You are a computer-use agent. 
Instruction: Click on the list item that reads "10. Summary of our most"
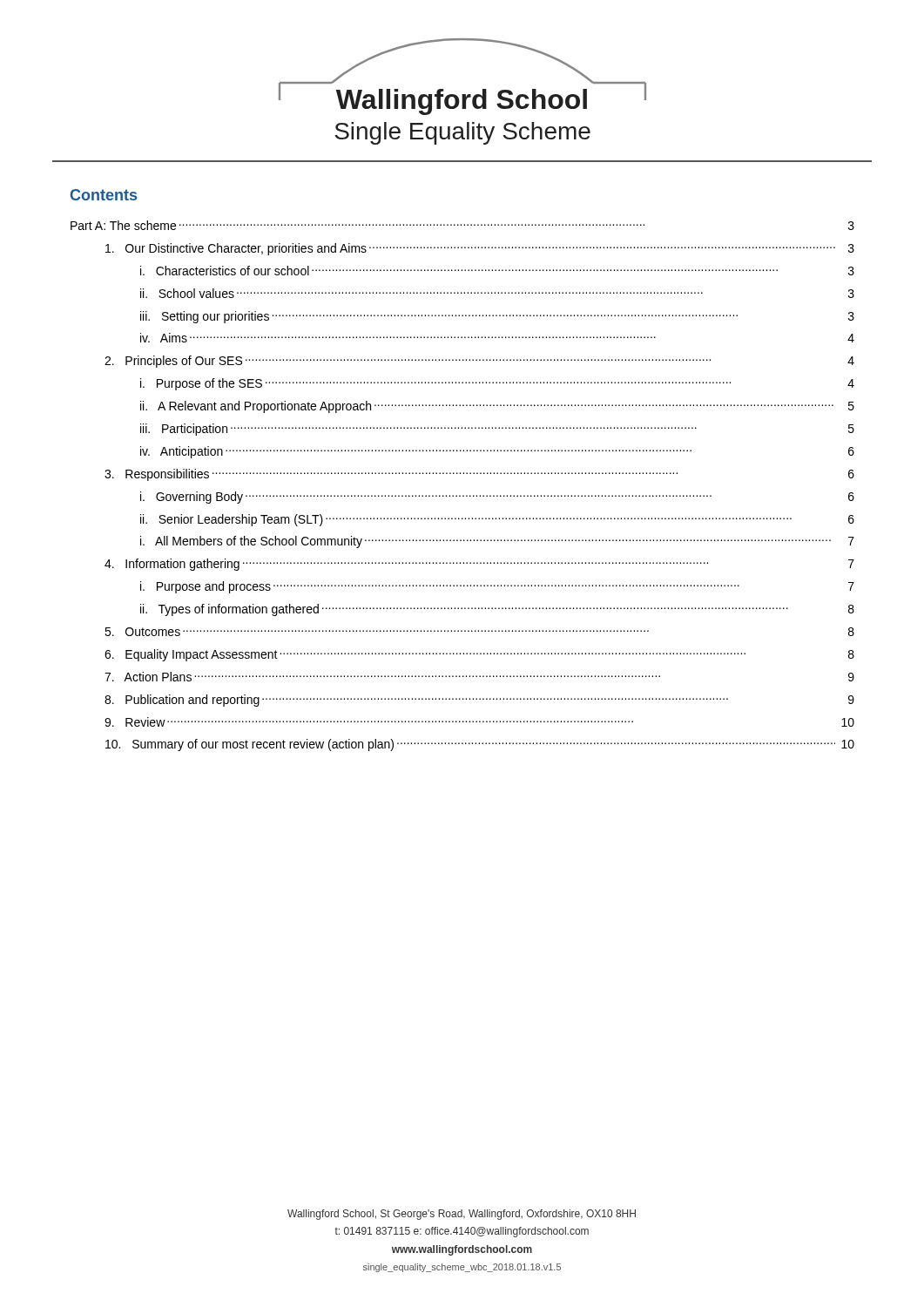coord(479,745)
